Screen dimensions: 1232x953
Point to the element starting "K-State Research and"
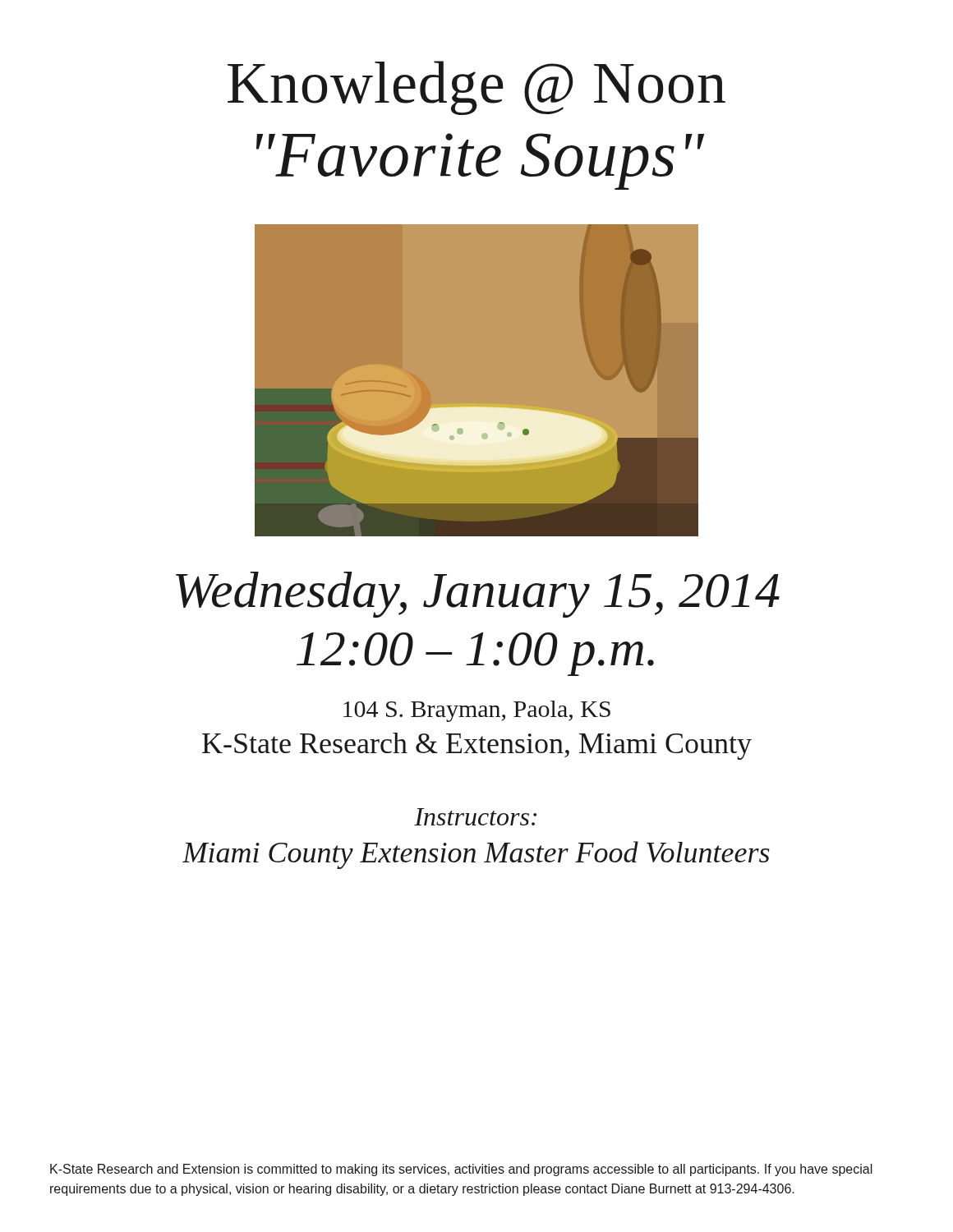(461, 1179)
